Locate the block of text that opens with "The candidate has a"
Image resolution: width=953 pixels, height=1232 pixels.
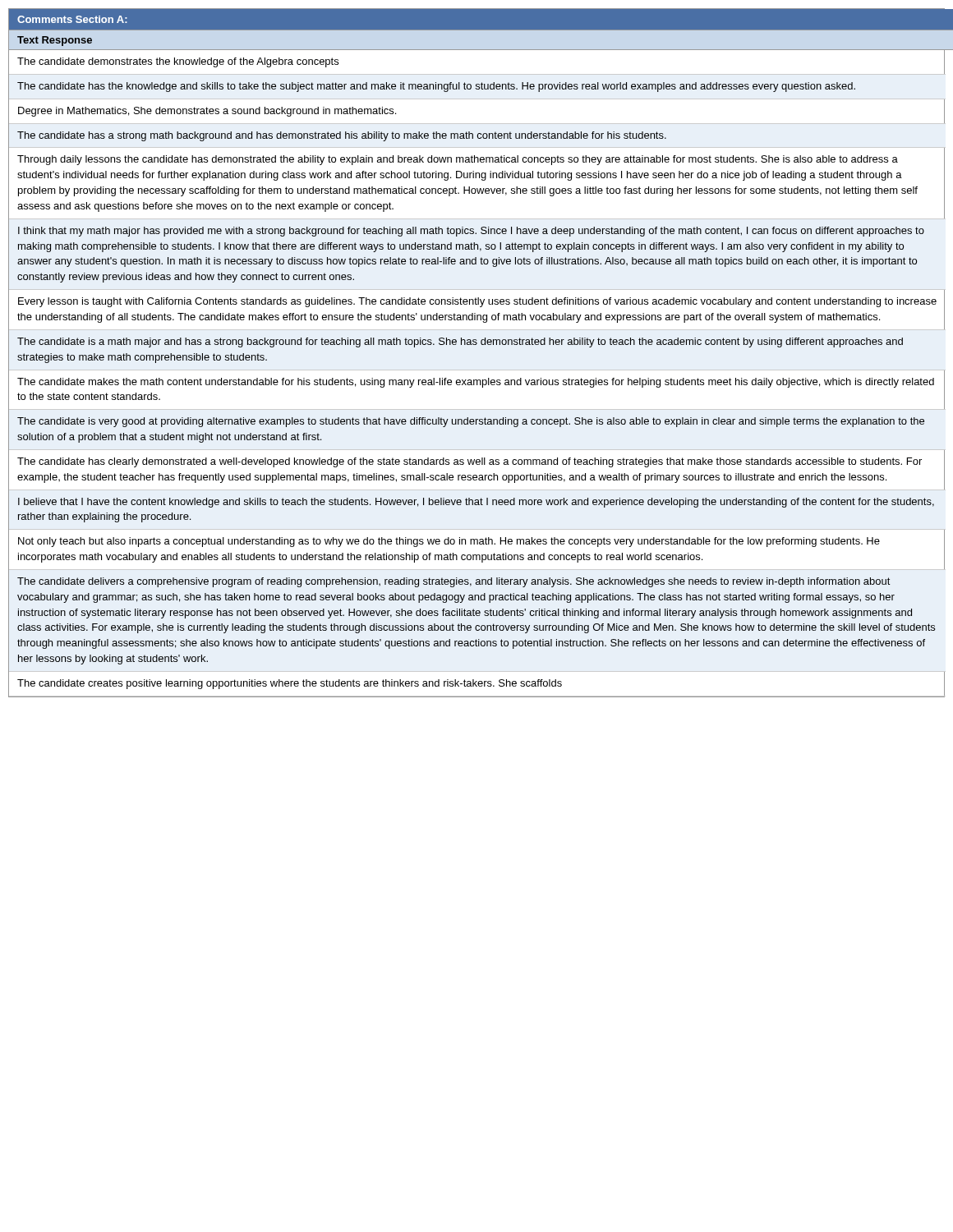pyautogui.click(x=342, y=135)
